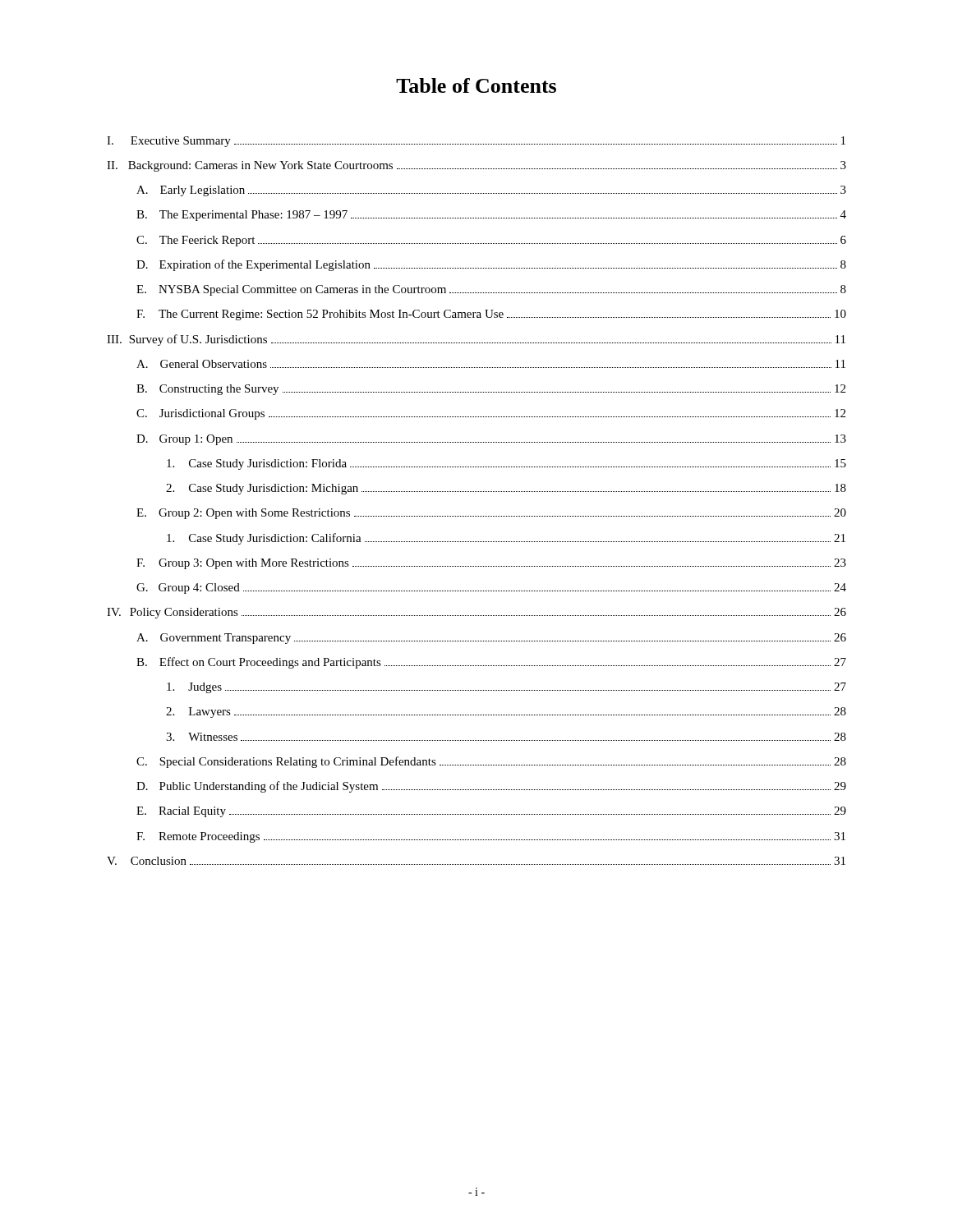The image size is (953, 1232).
Task: Find the list item that says "B. Effect on Court Proceedings"
Action: [491, 662]
